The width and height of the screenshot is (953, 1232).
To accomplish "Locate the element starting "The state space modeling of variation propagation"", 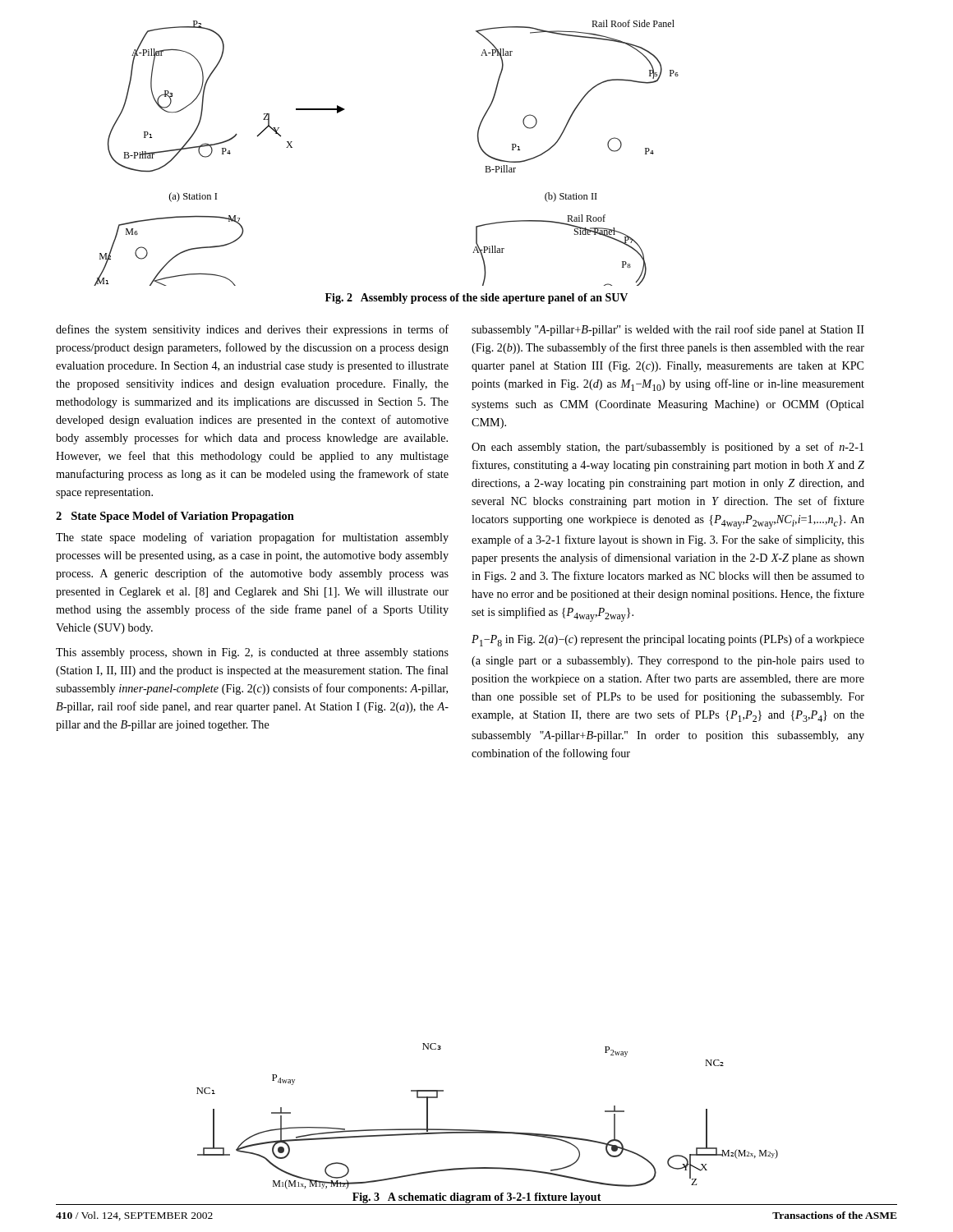I will point(252,538).
